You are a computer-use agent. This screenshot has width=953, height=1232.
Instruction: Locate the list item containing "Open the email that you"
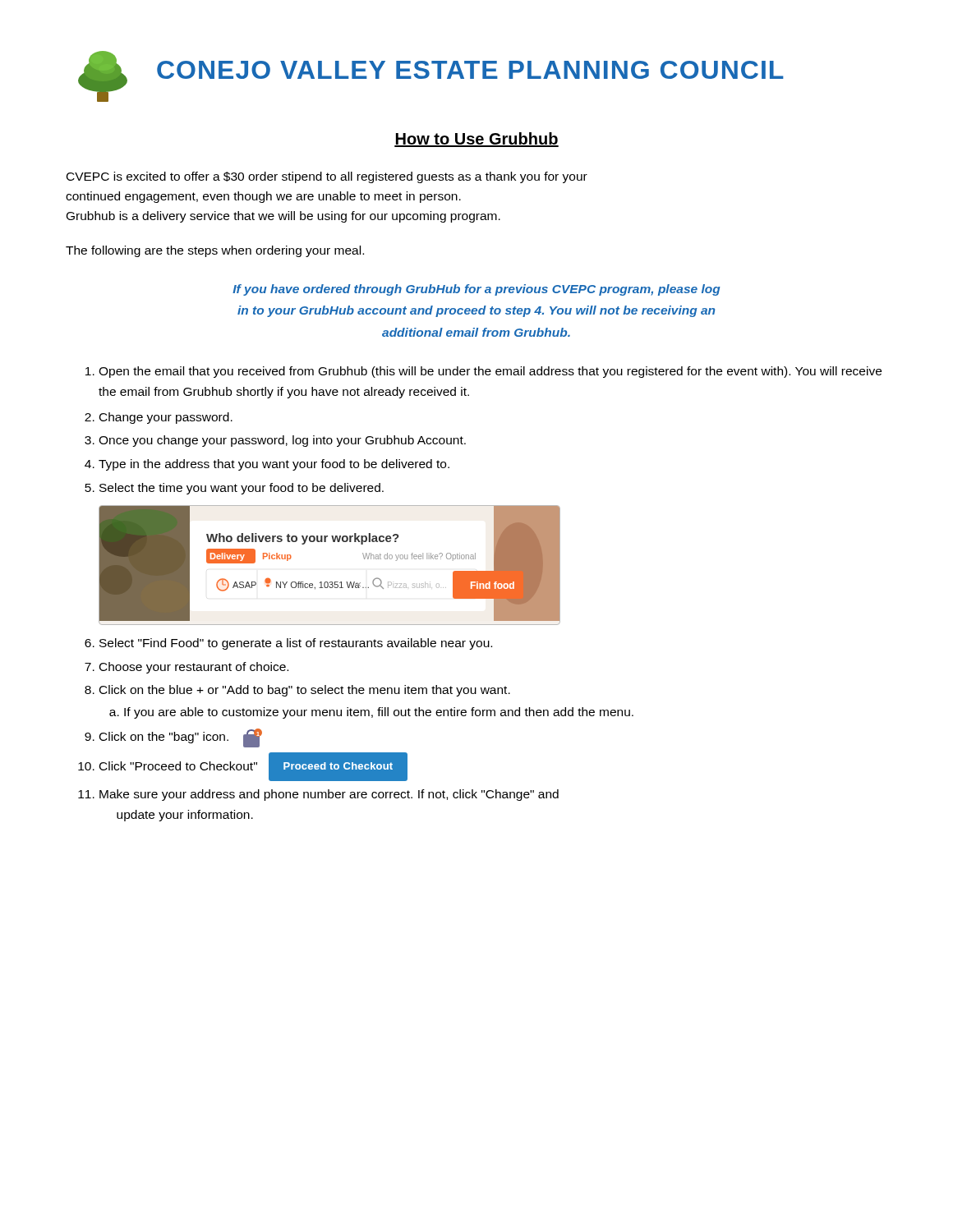coord(490,381)
